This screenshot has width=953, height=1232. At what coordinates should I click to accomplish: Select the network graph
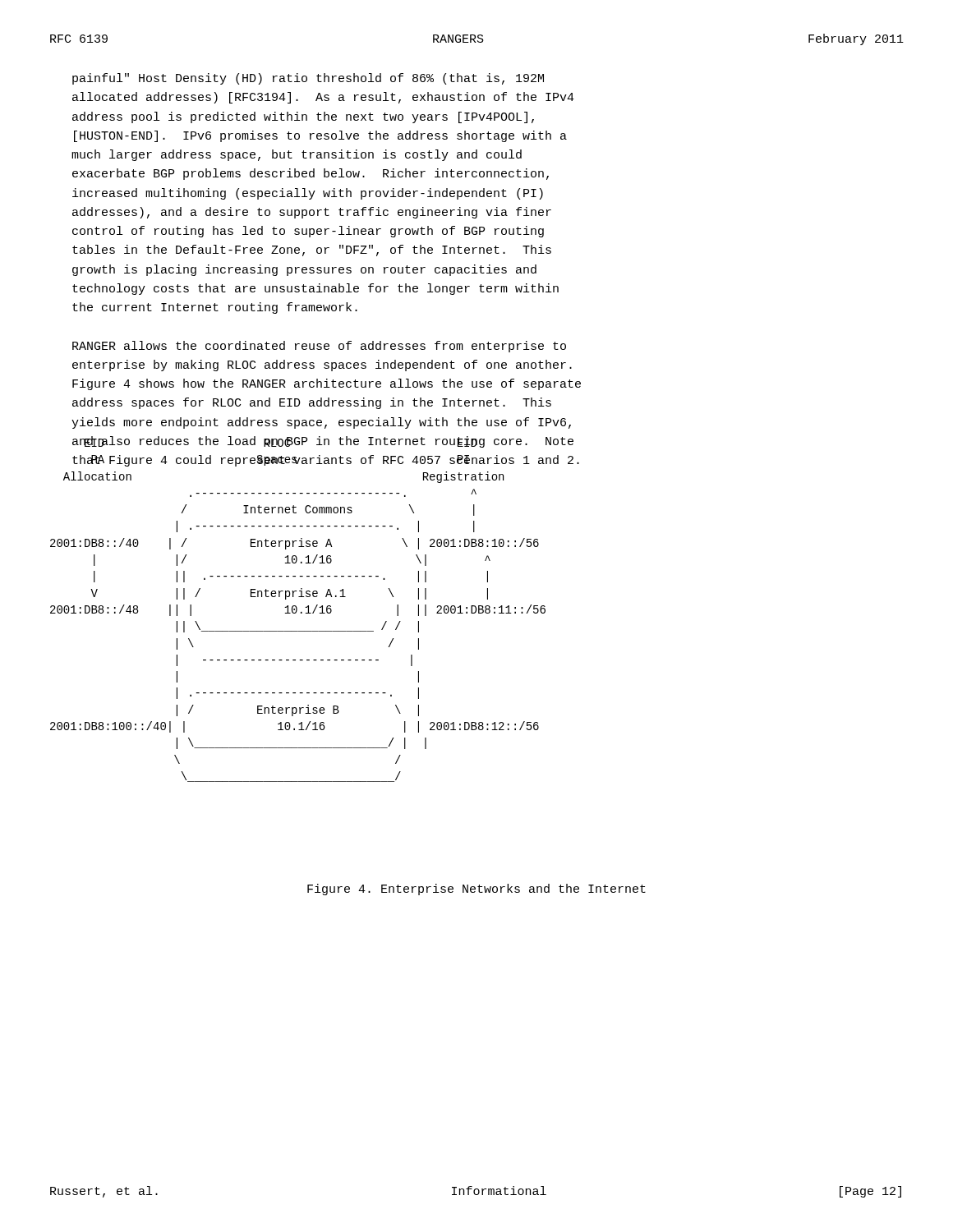coord(476,610)
